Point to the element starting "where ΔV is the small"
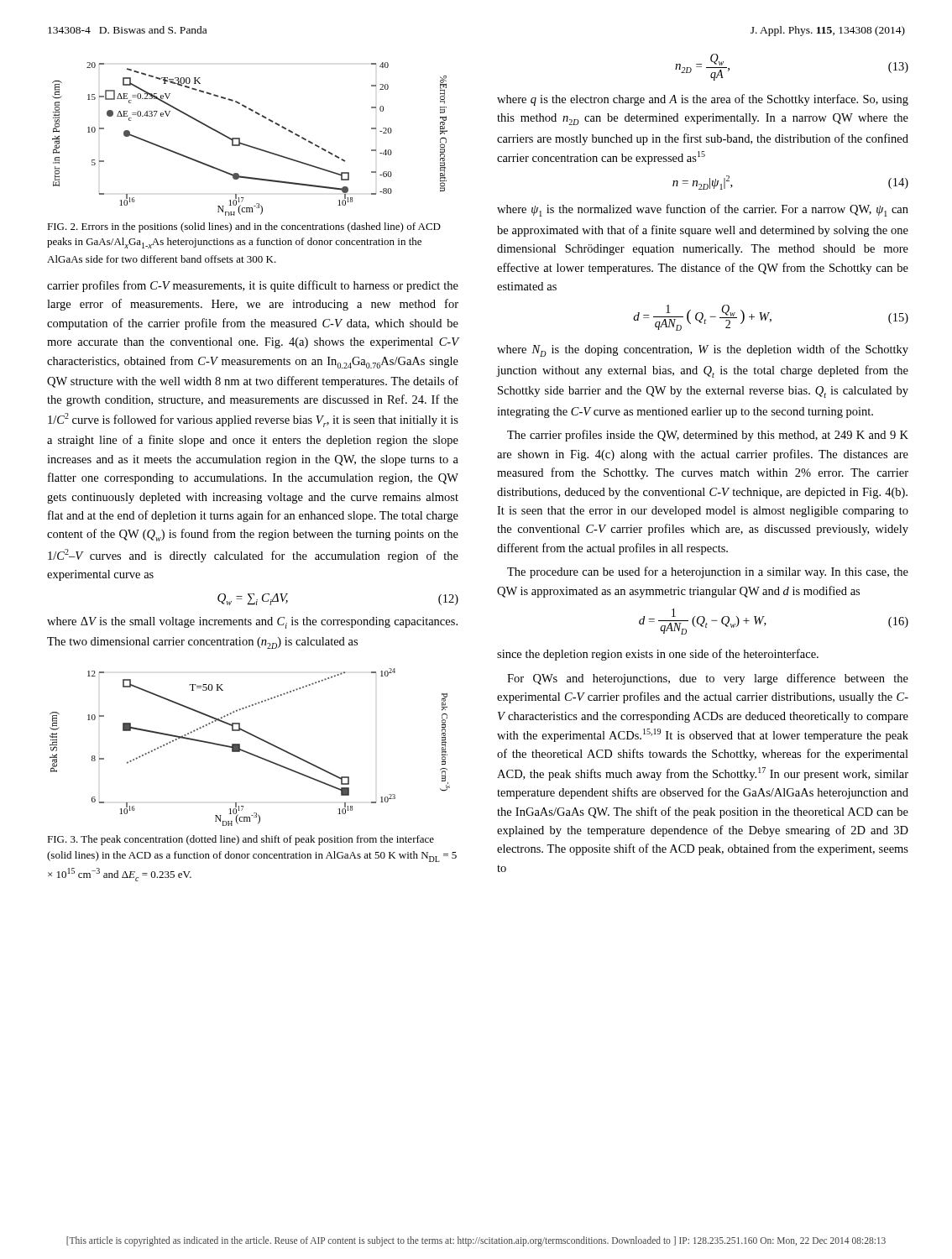 253,632
